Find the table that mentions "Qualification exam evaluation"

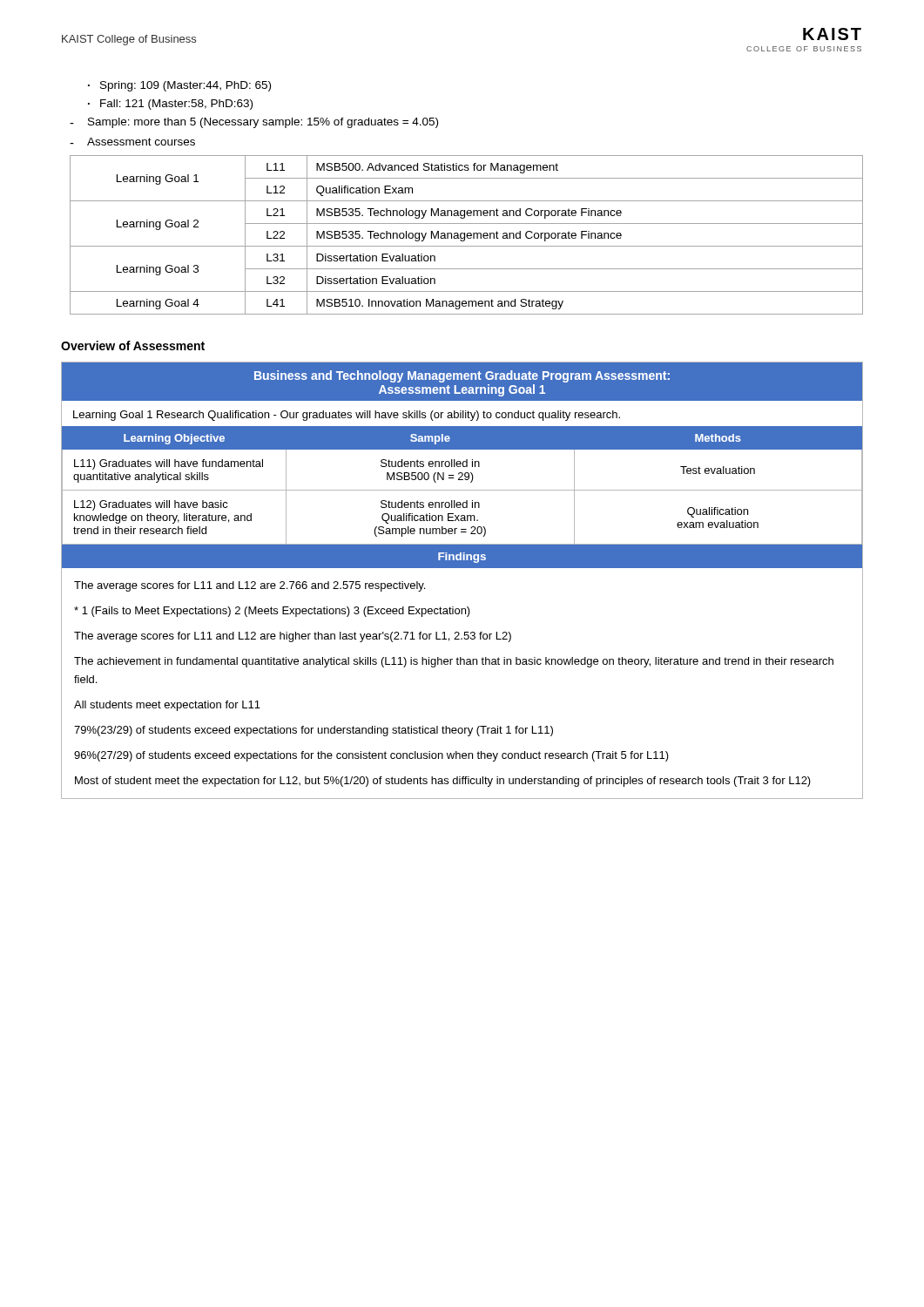(x=462, y=580)
